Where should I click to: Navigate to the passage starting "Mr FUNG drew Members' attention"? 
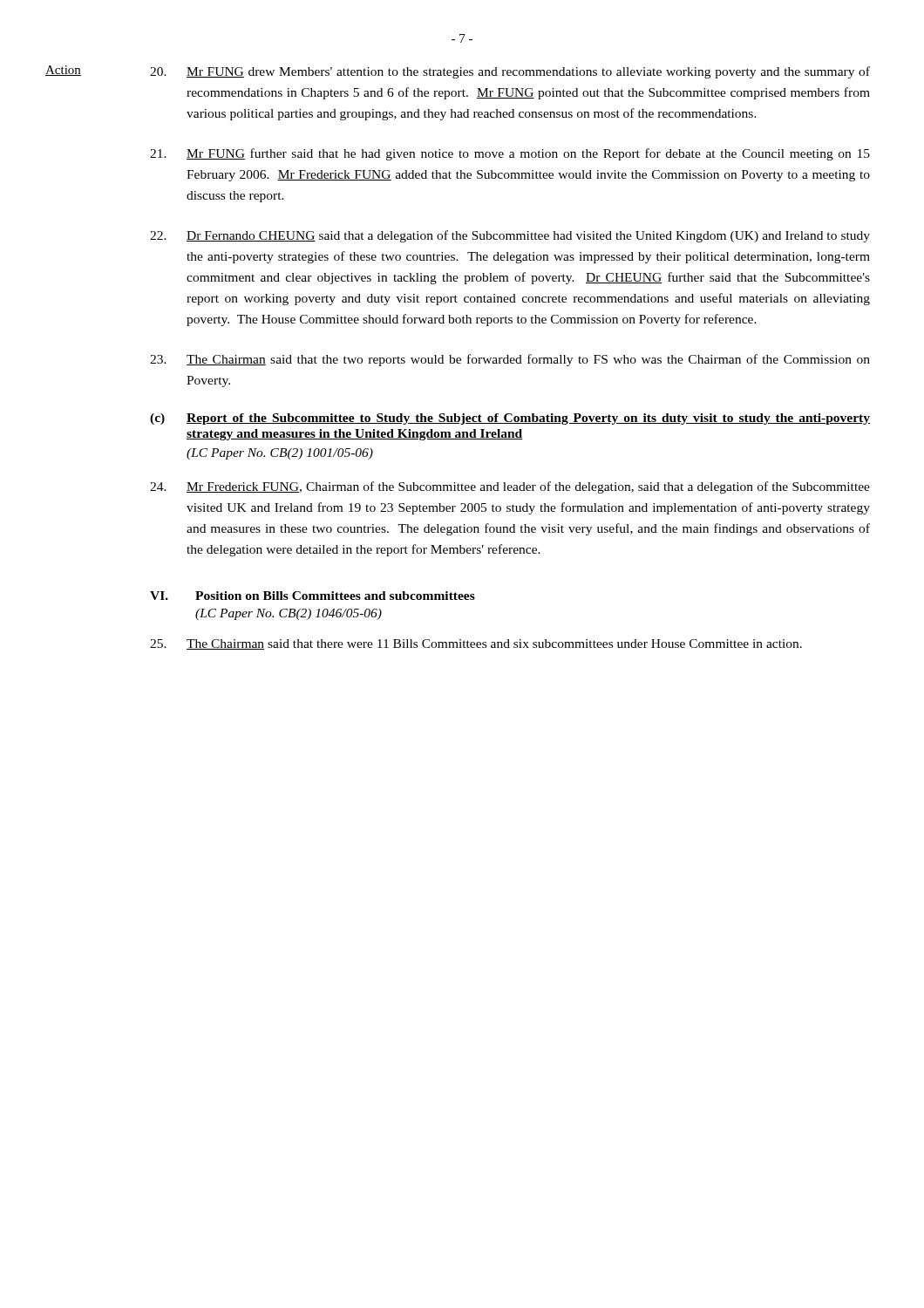pyautogui.click(x=510, y=92)
